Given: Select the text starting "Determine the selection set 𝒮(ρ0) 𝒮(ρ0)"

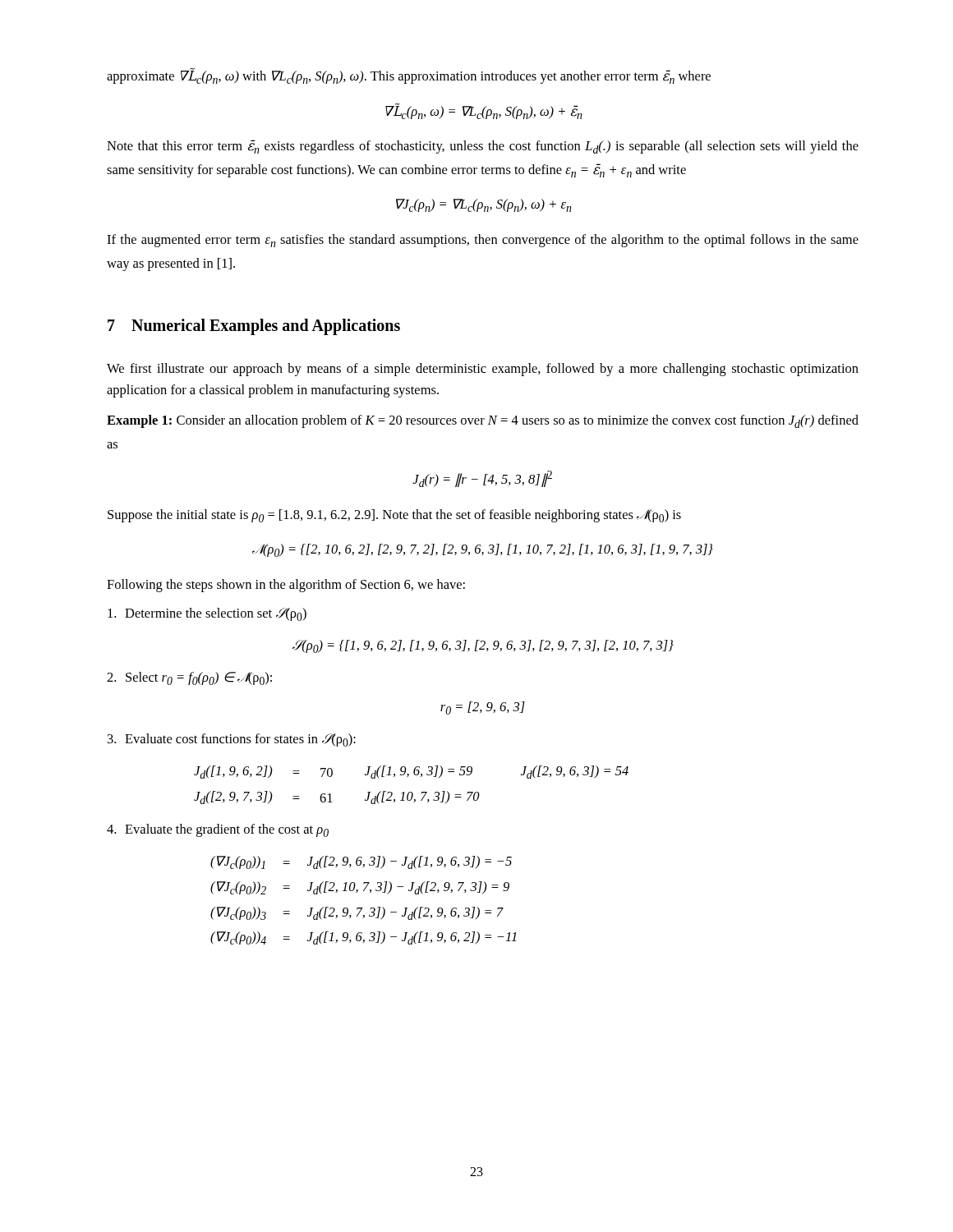Looking at the screenshot, I should pos(483,631).
